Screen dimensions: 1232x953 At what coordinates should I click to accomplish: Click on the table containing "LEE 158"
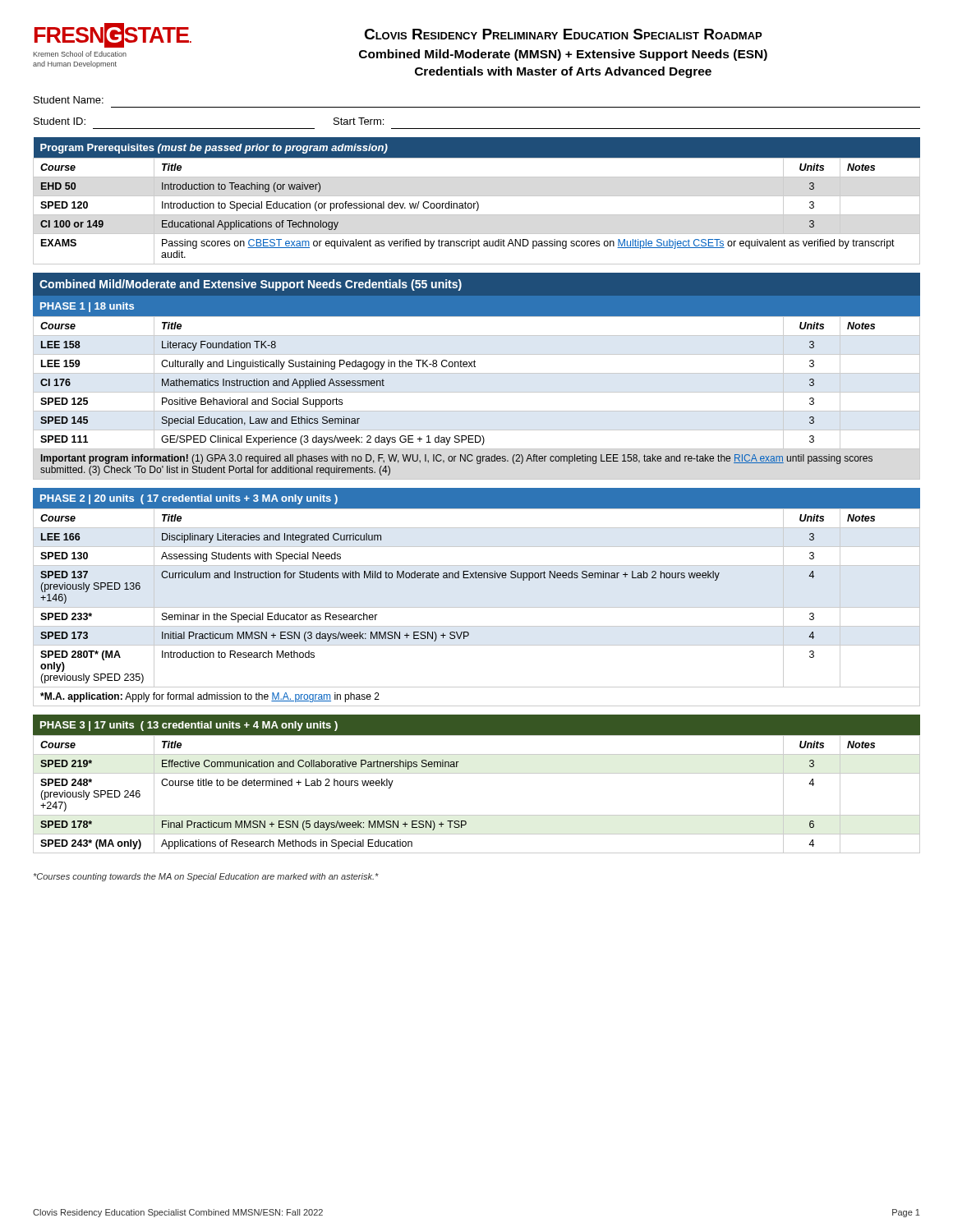point(476,398)
